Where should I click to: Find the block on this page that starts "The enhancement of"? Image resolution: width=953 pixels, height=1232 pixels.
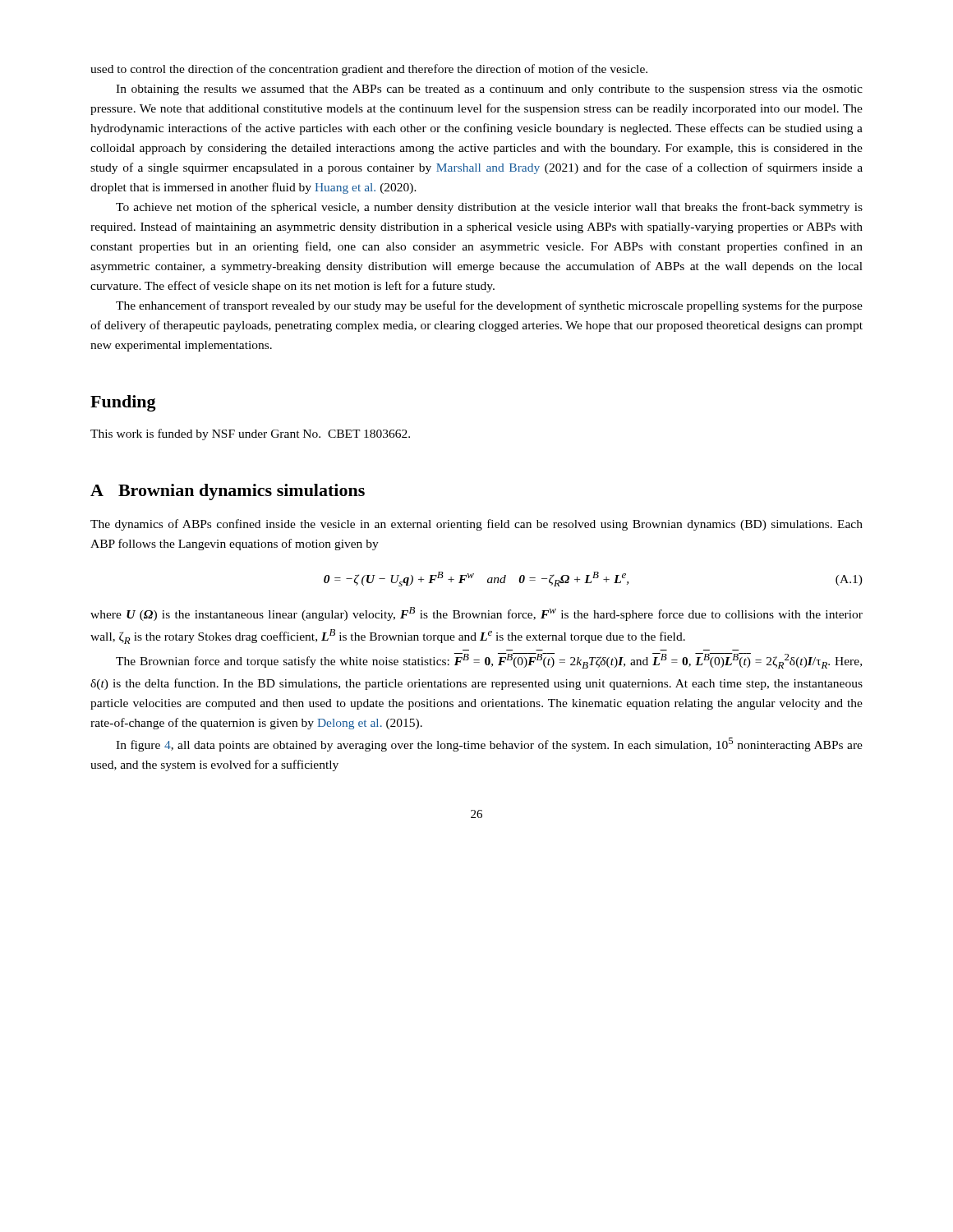[x=476, y=325]
